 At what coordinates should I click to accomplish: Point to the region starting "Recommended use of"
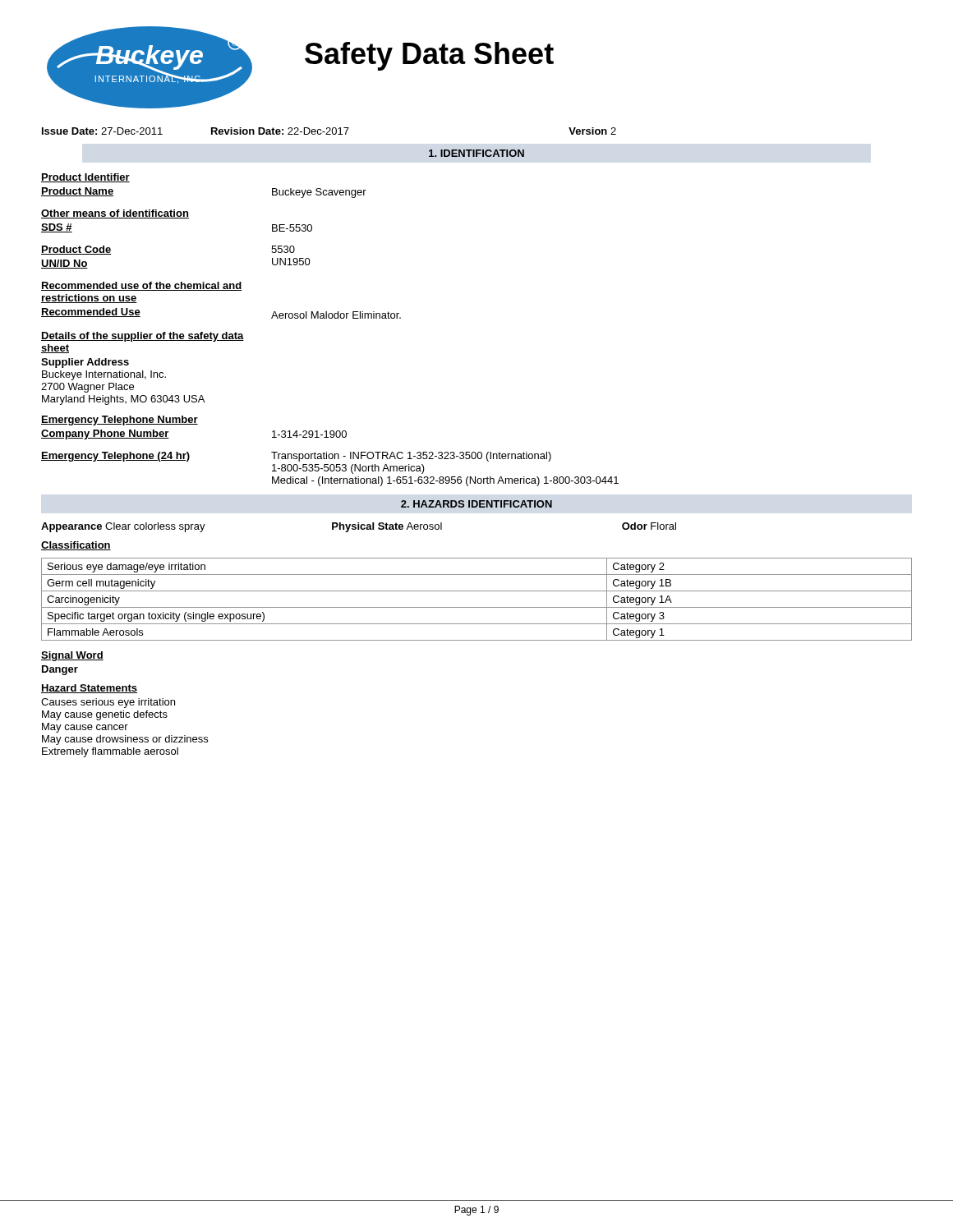(141, 286)
